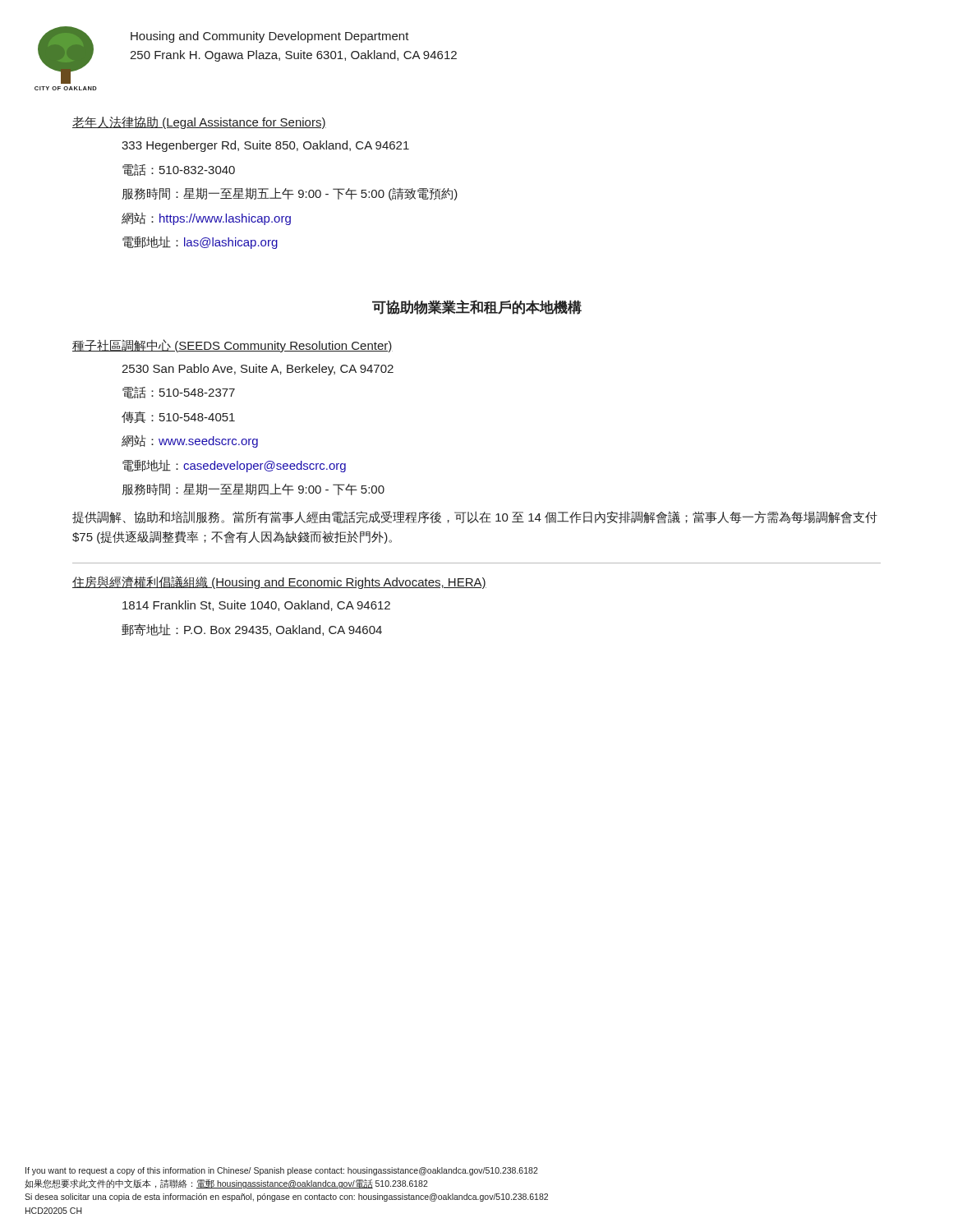
Task: Click a logo
Action: pyautogui.click(x=70, y=60)
